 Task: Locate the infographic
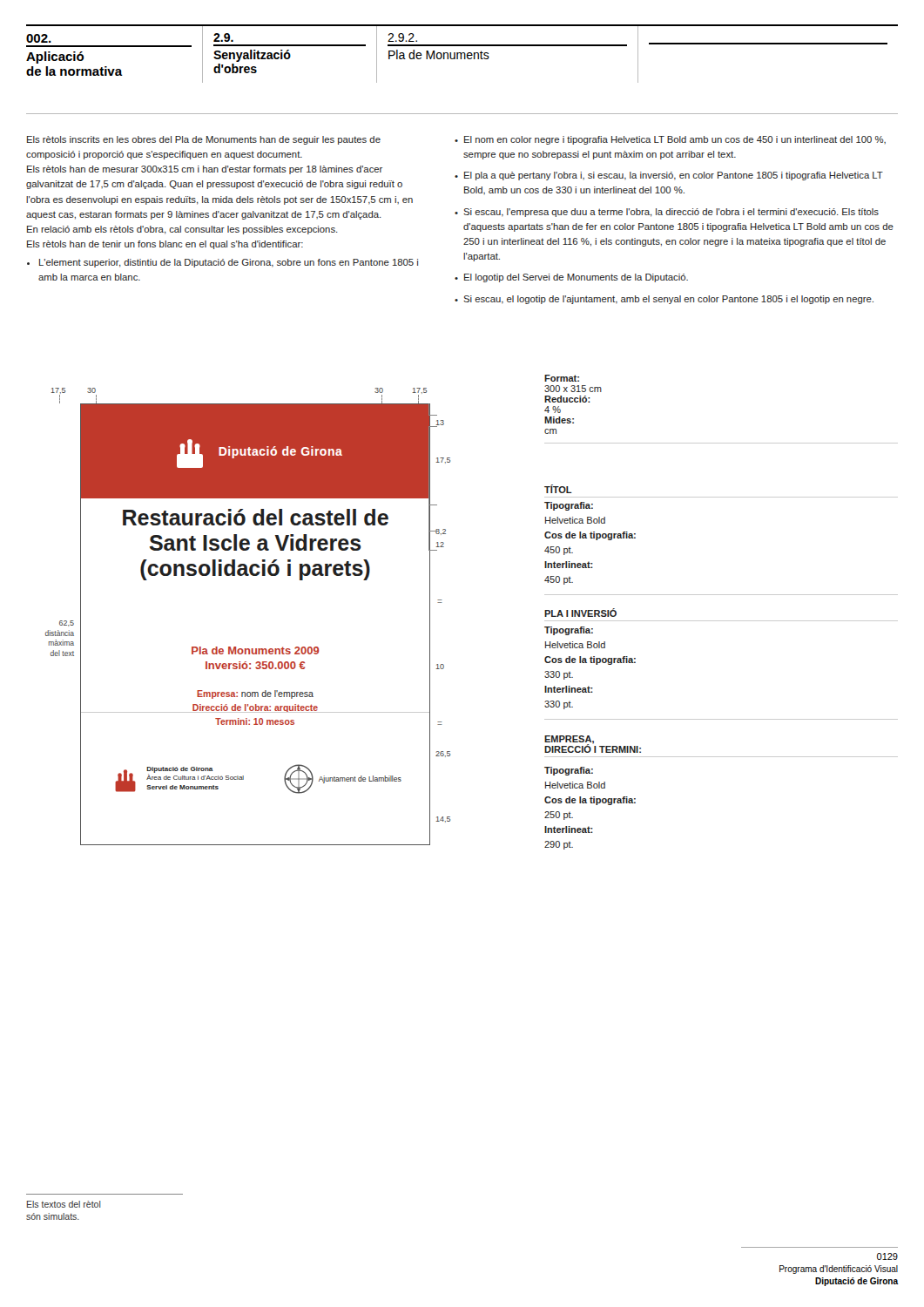tap(279, 614)
